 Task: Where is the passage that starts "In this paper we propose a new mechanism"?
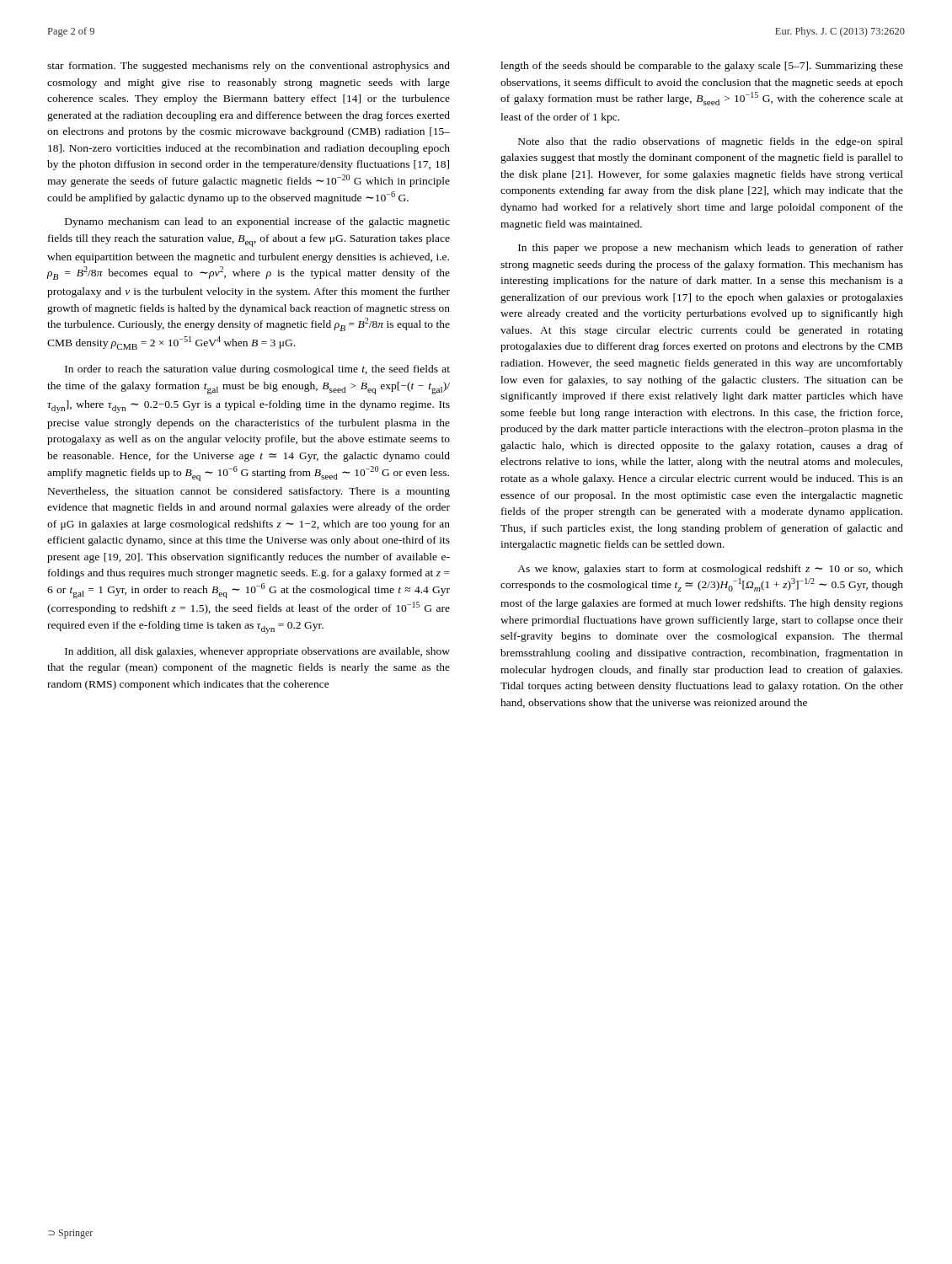click(702, 396)
